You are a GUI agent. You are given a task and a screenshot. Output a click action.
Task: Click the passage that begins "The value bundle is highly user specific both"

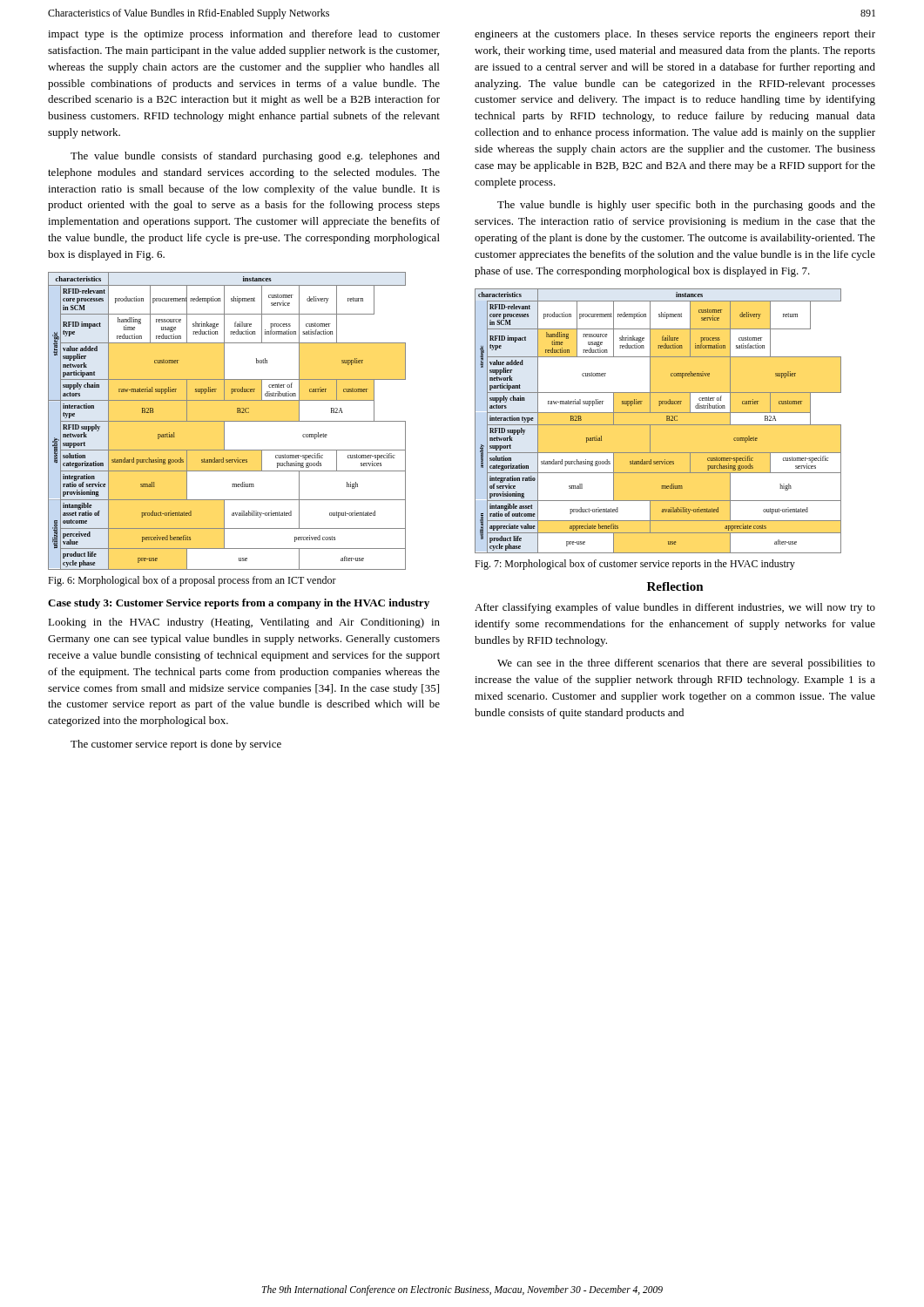coord(675,238)
